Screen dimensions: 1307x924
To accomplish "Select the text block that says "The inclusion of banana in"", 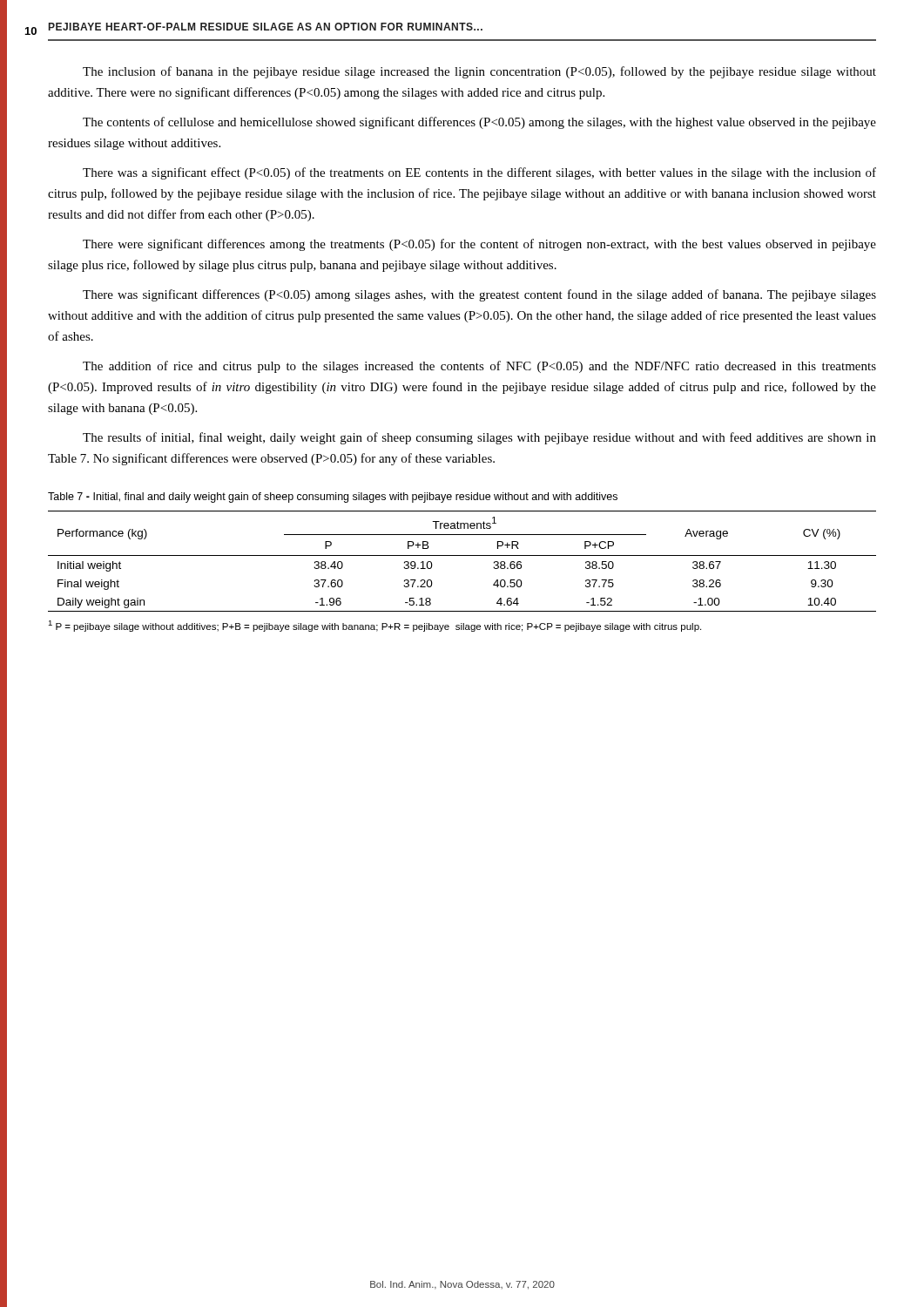I will (x=462, y=265).
